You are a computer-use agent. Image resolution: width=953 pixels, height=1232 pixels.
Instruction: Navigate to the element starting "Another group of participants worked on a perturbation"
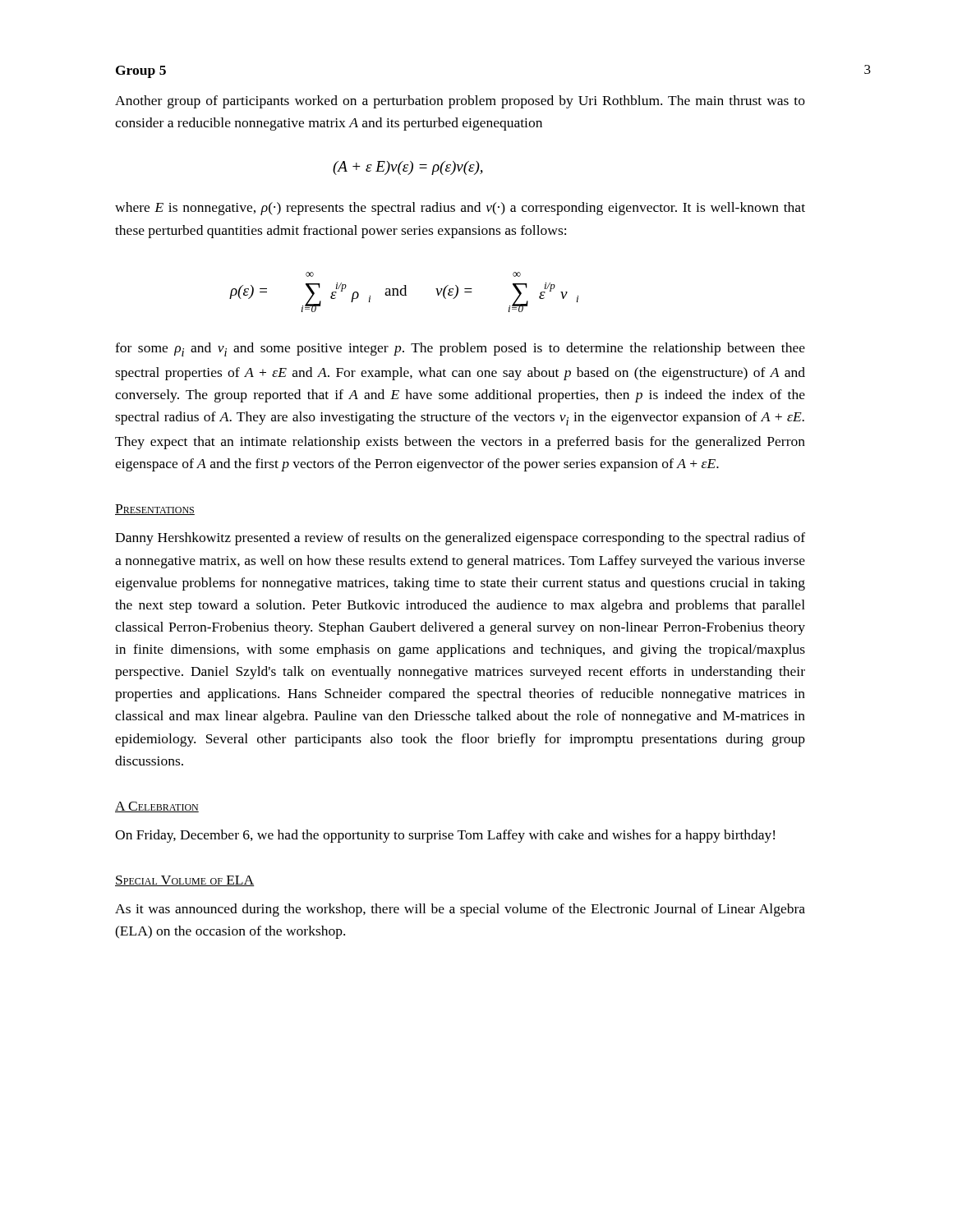pos(460,112)
